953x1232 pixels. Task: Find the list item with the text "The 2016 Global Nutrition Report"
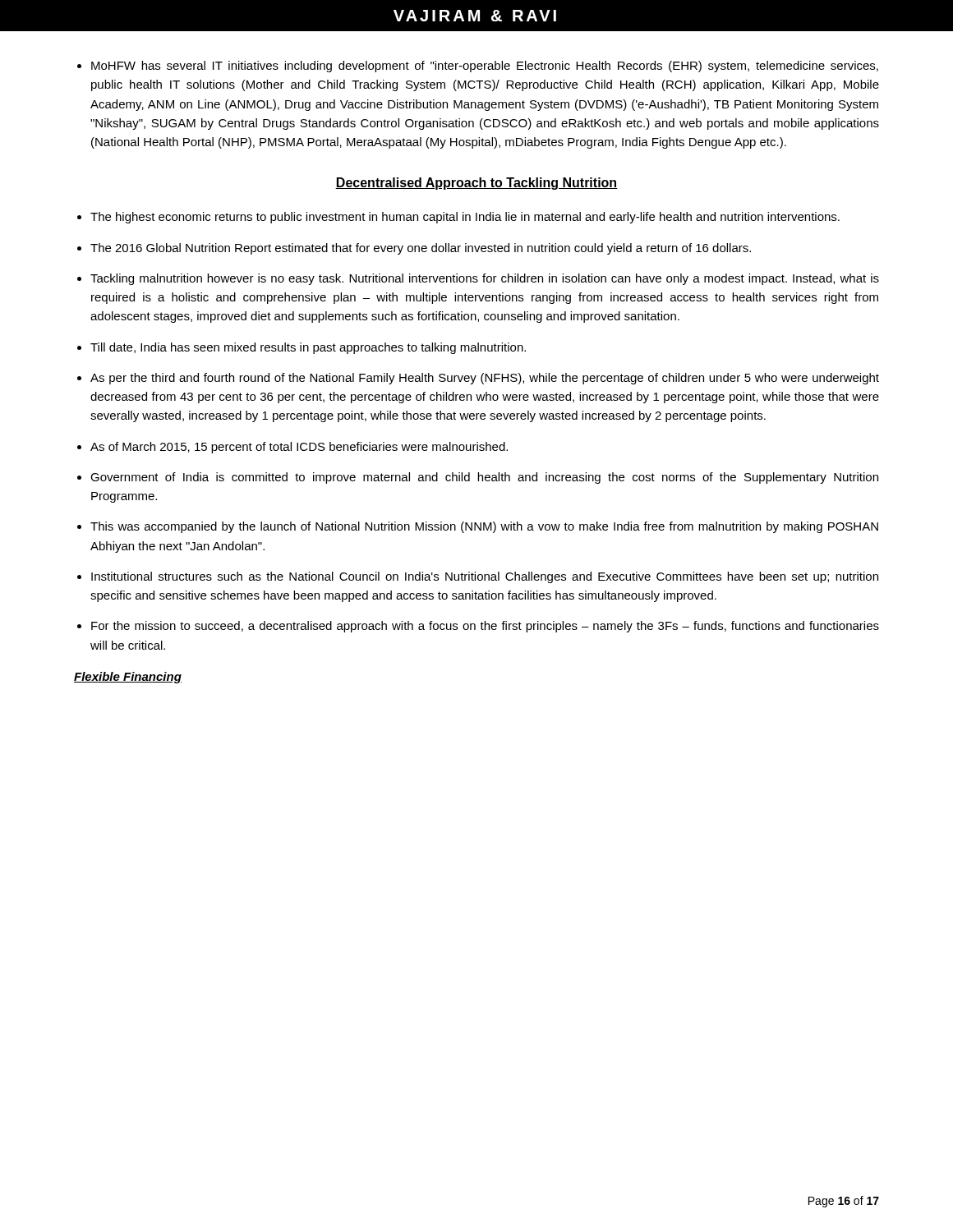point(421,247)
